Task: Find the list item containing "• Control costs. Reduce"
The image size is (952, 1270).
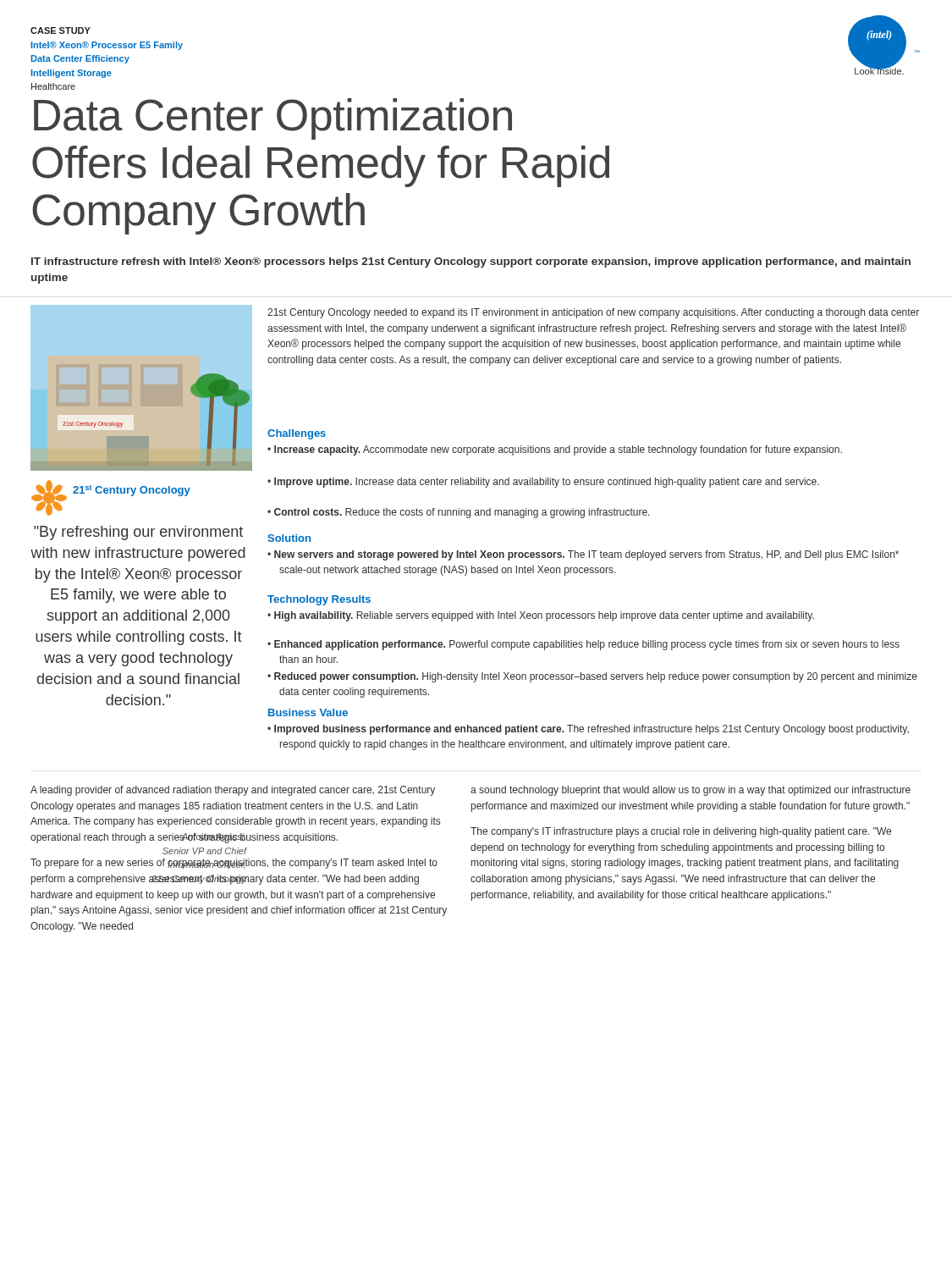Action: click(x=593, y=512)
